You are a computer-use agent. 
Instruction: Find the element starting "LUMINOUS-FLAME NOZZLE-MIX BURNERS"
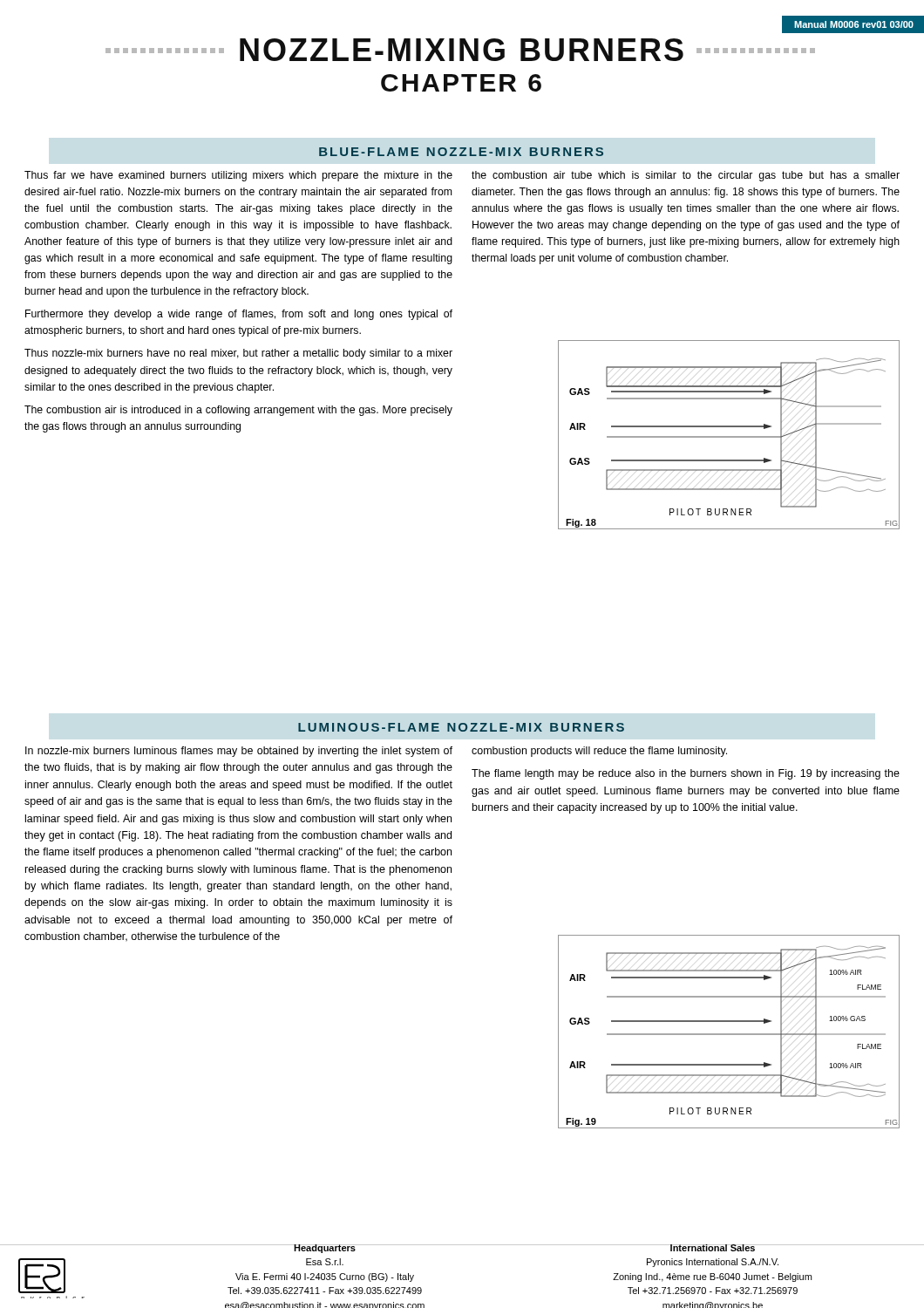click(462, 726)
